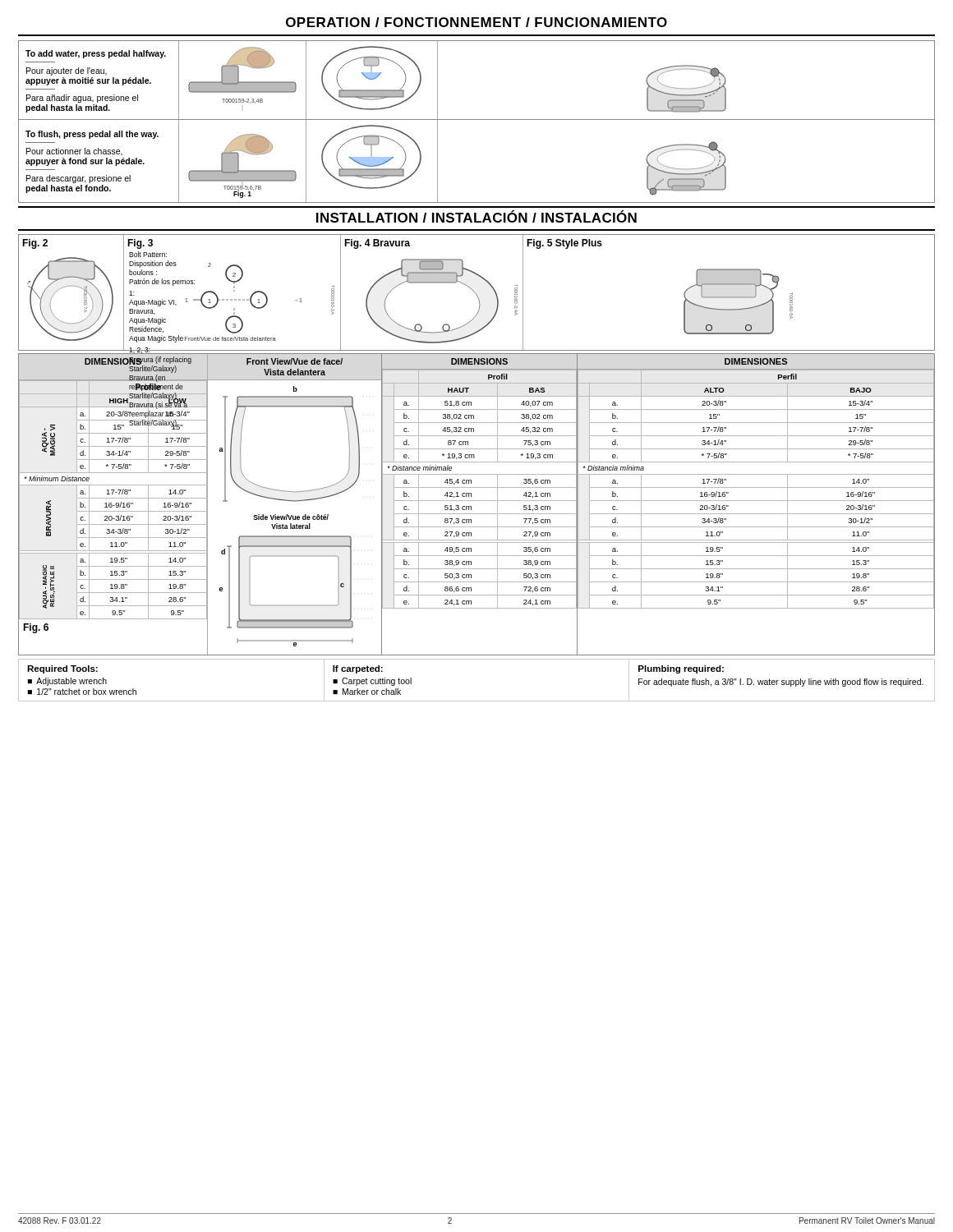Select the text starting "■Adjustable wrench"
Screen dimensions: 1232x953
click(x=67, y=681)
